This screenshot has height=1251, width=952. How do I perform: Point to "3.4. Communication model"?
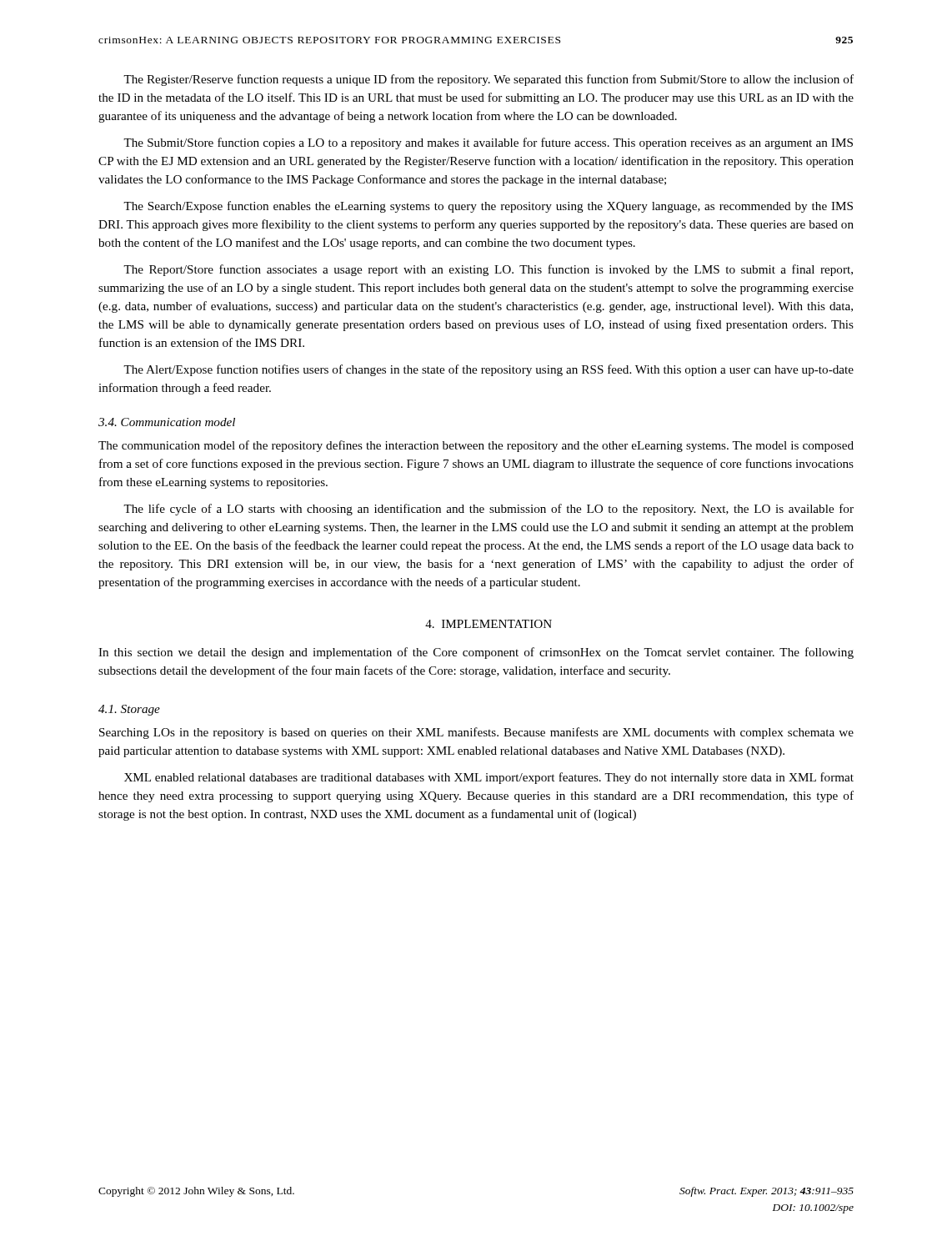pyautogui.click(x=167, y=422)
